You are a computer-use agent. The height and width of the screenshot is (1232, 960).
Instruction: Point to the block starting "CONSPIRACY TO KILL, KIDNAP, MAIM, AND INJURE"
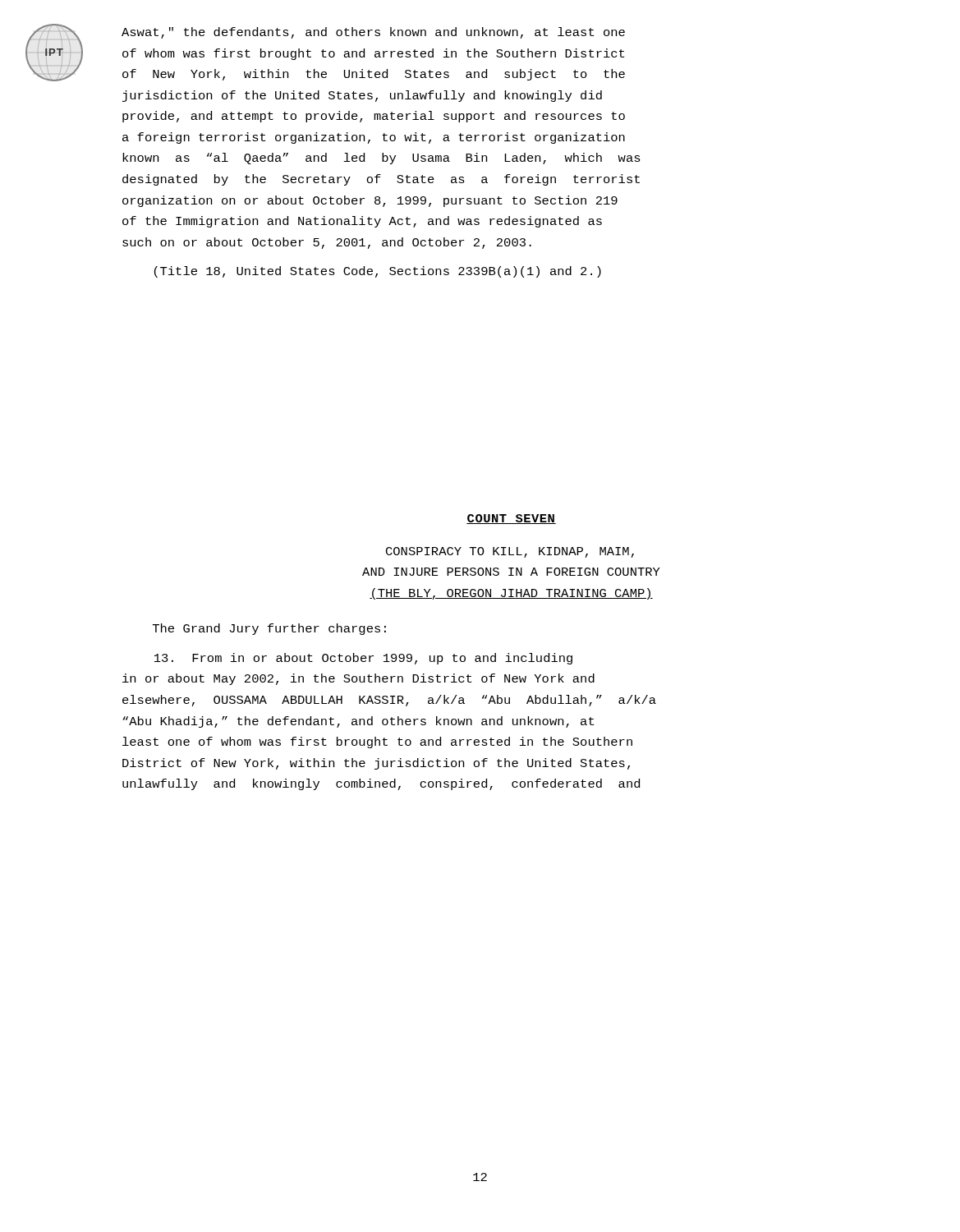[511, 573]
